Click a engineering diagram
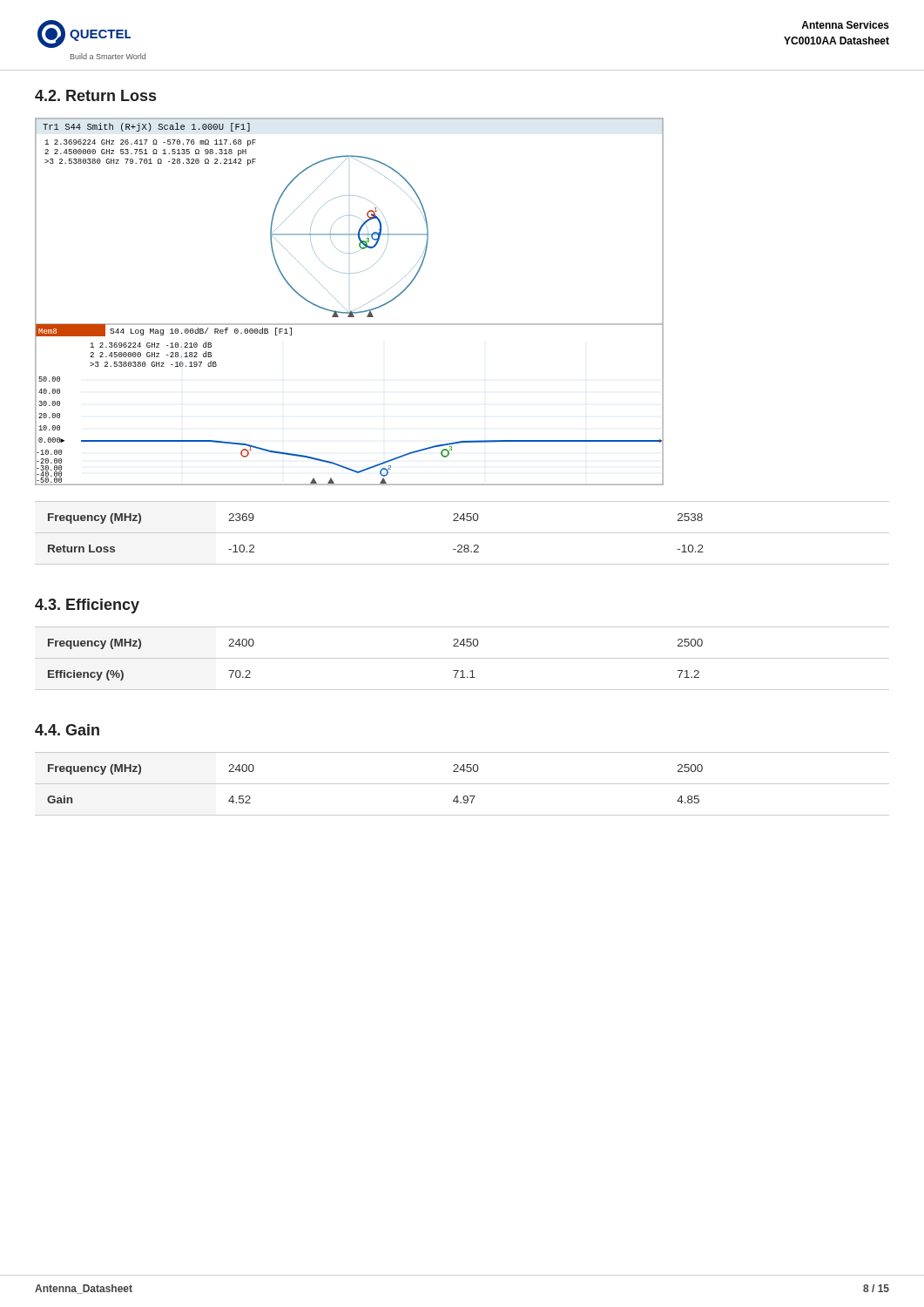Image resolution: width=924 pixels, height=1307 pixels. (x=349, y=301)
